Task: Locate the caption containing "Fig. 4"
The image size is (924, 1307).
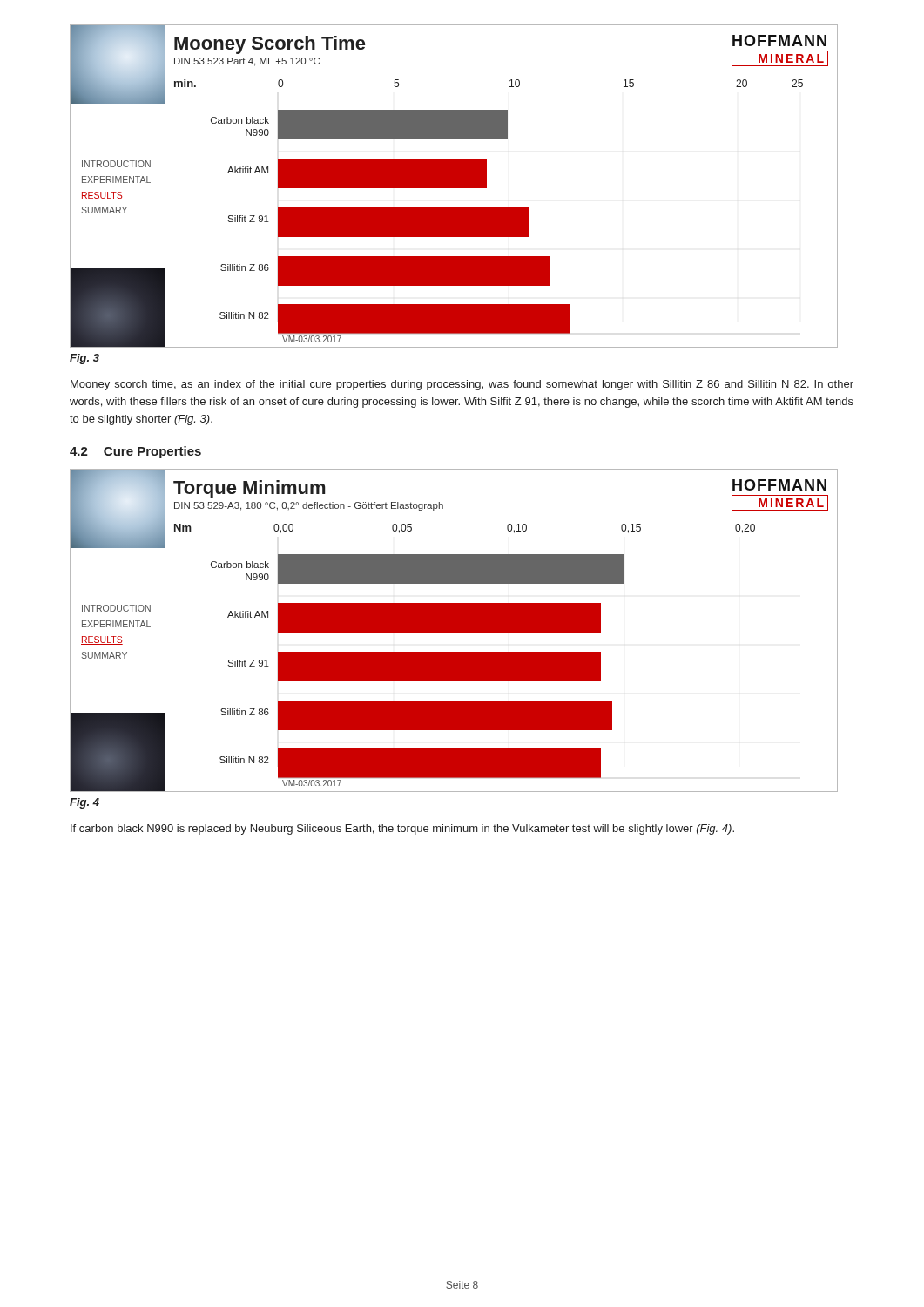Action: tap(462, 802)
